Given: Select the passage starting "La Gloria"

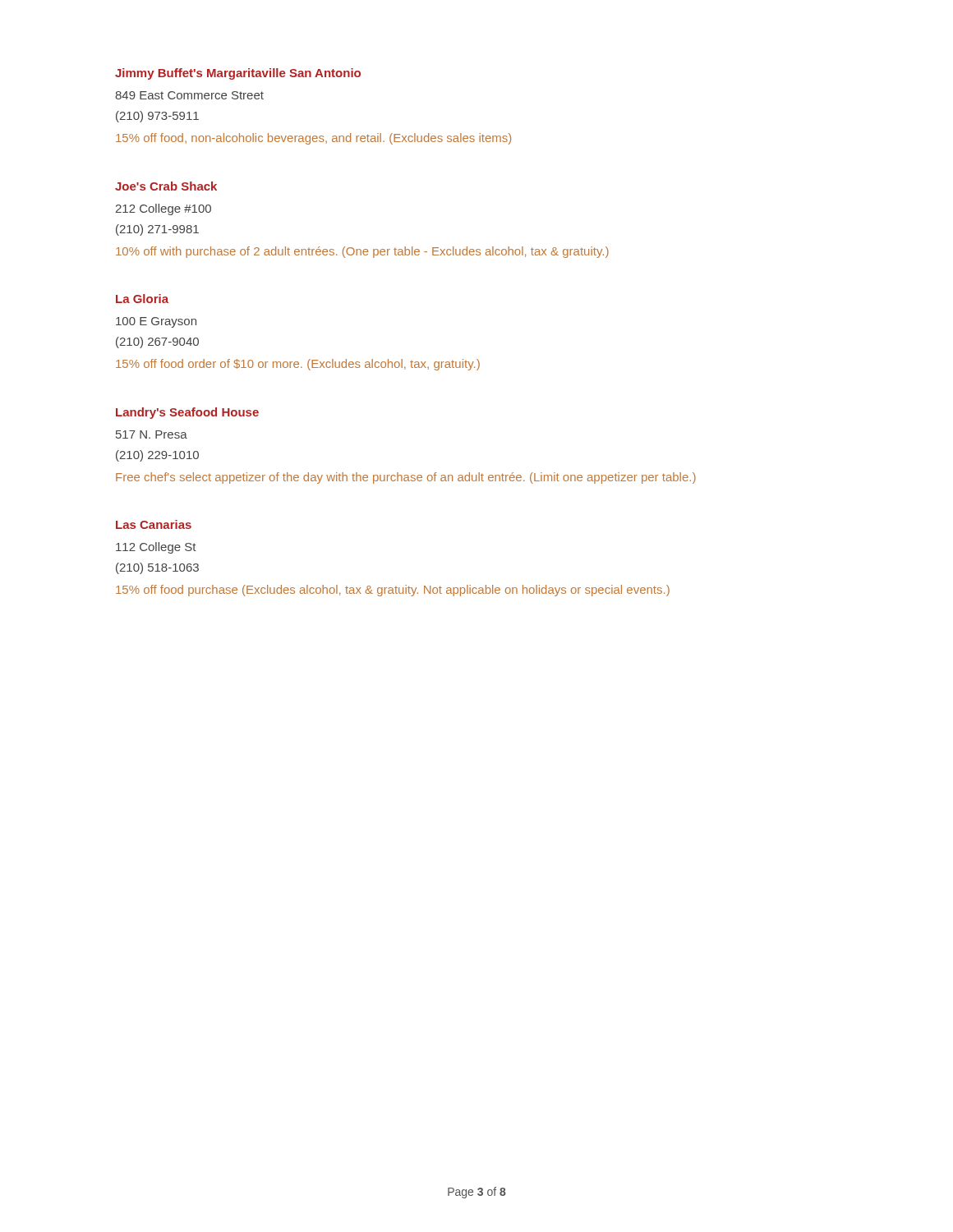Looking at the screenshot, I should 142,299.
